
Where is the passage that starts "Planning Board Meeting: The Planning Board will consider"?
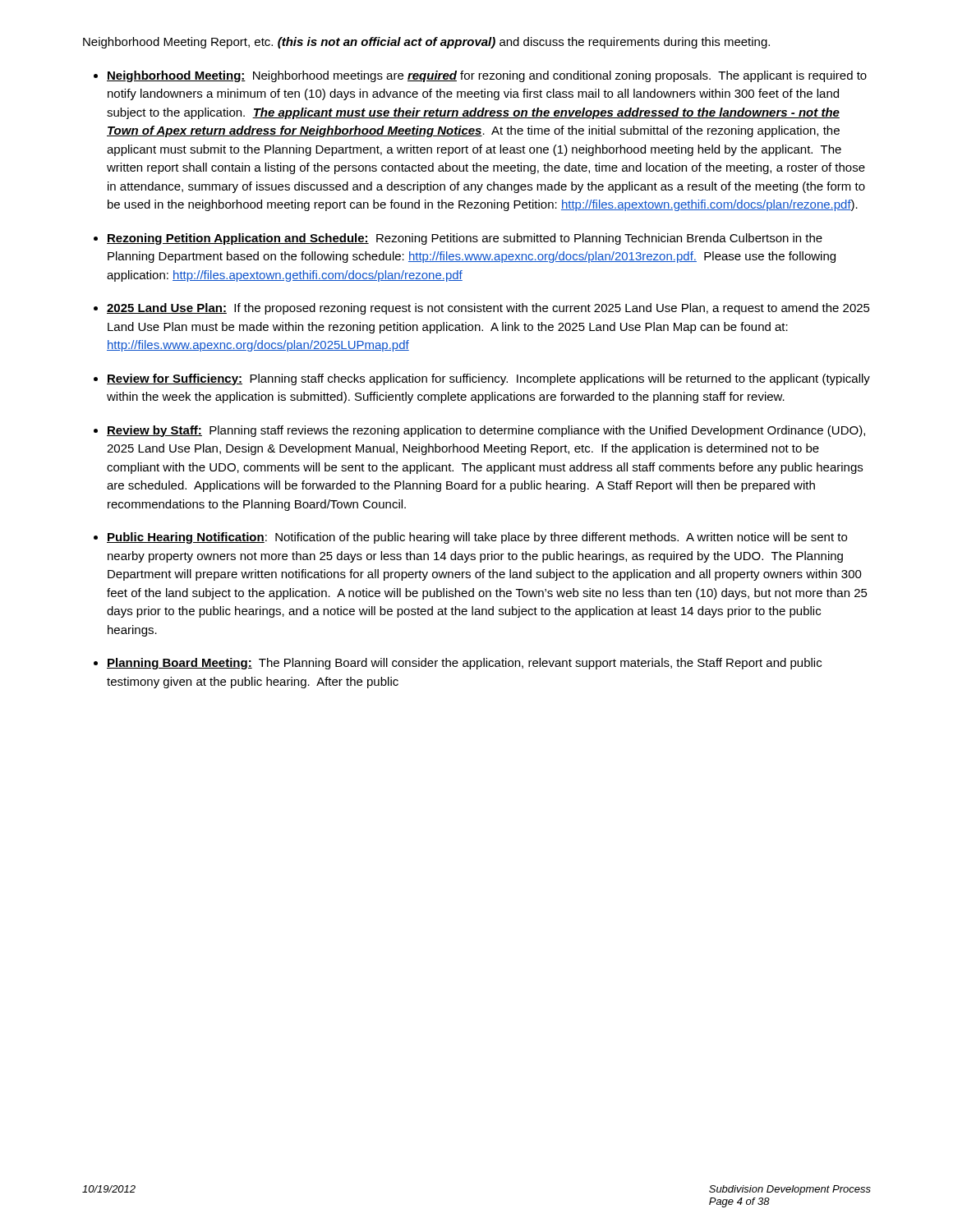click(x=464, y=672)
